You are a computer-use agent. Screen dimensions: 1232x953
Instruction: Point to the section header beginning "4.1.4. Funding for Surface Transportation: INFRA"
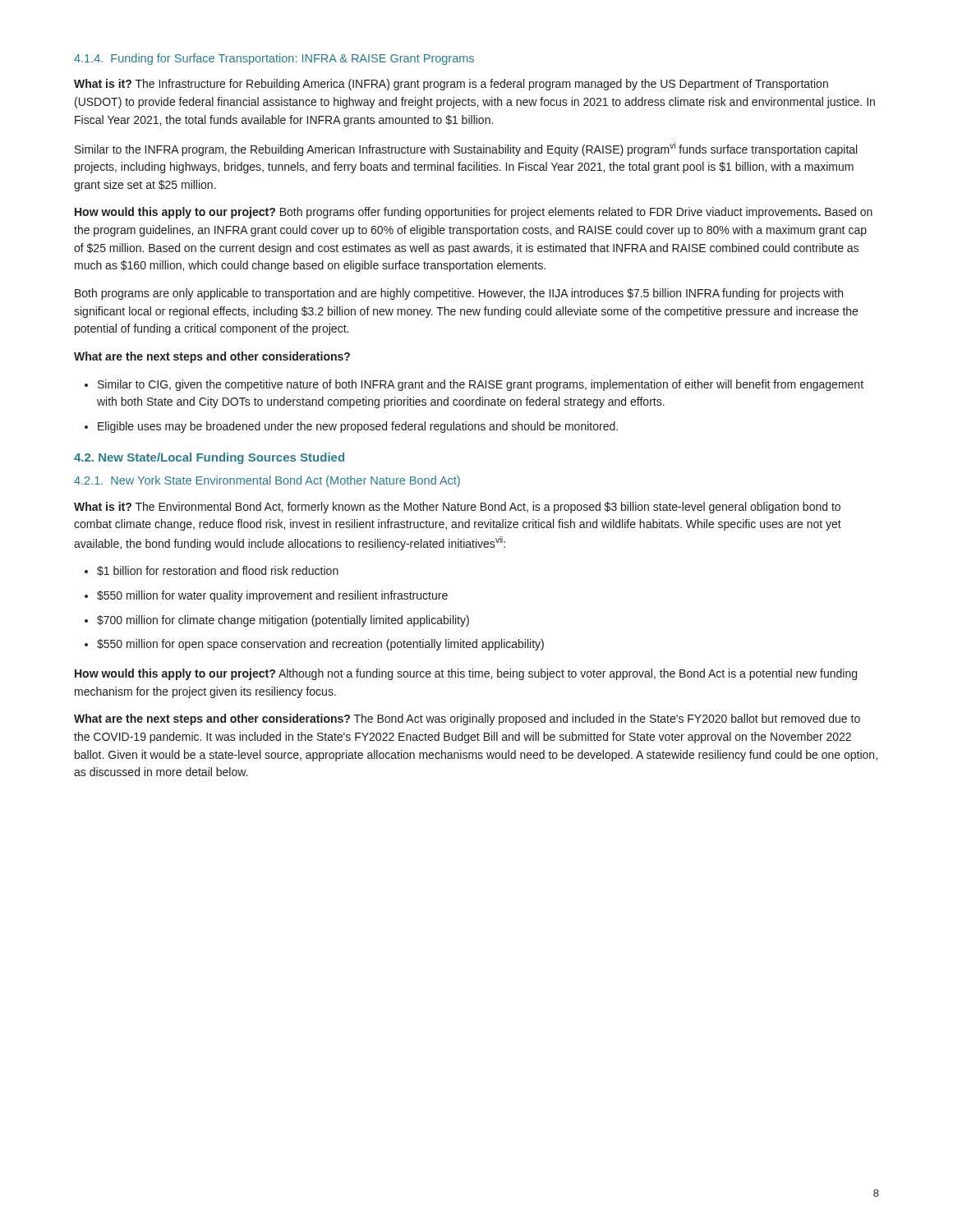coord(476,59)
